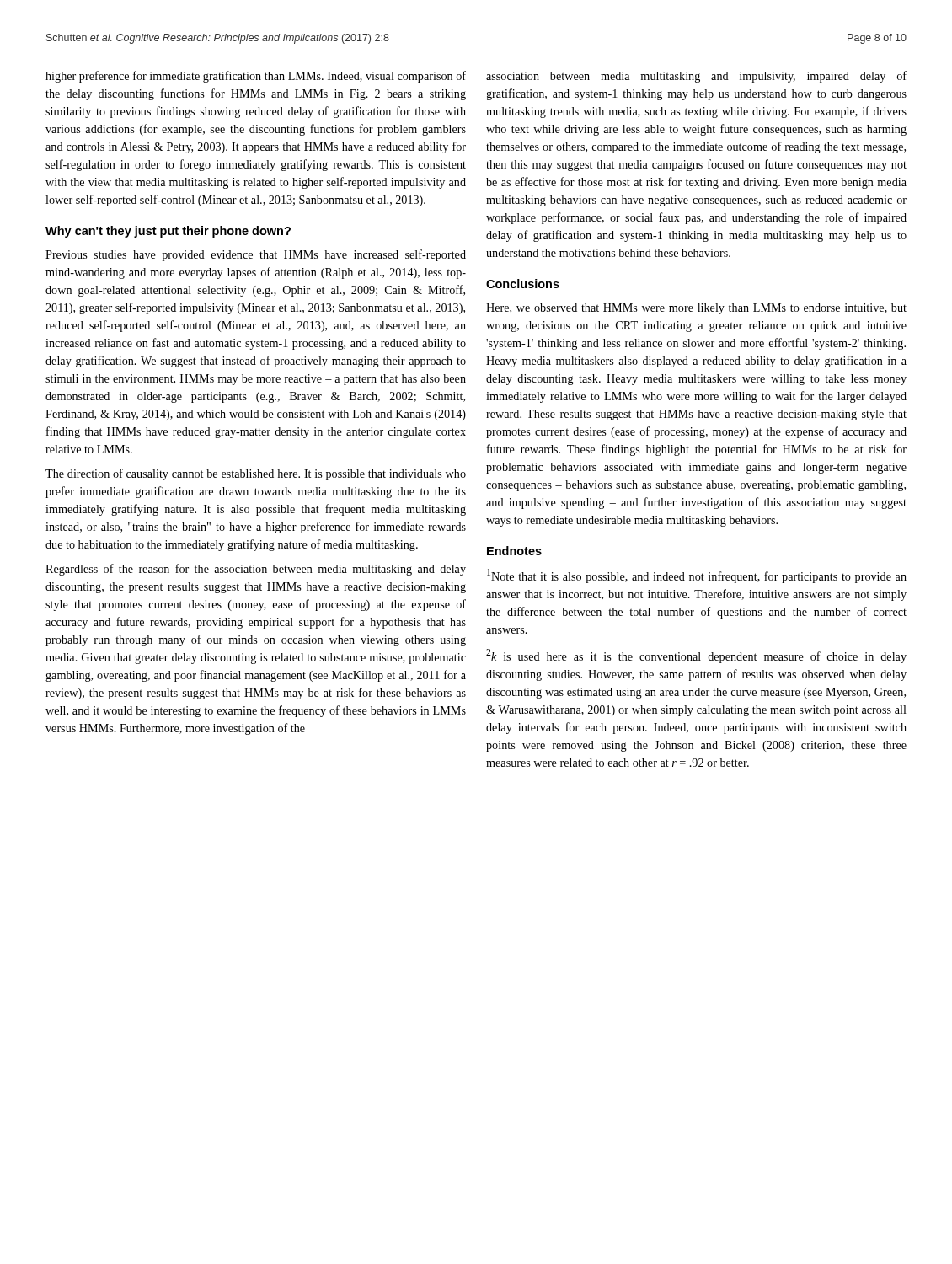Point to the block beginning "1Note that it is also possible, and"
Screen dimensions: 1264x952
click(x=696, y=602)
